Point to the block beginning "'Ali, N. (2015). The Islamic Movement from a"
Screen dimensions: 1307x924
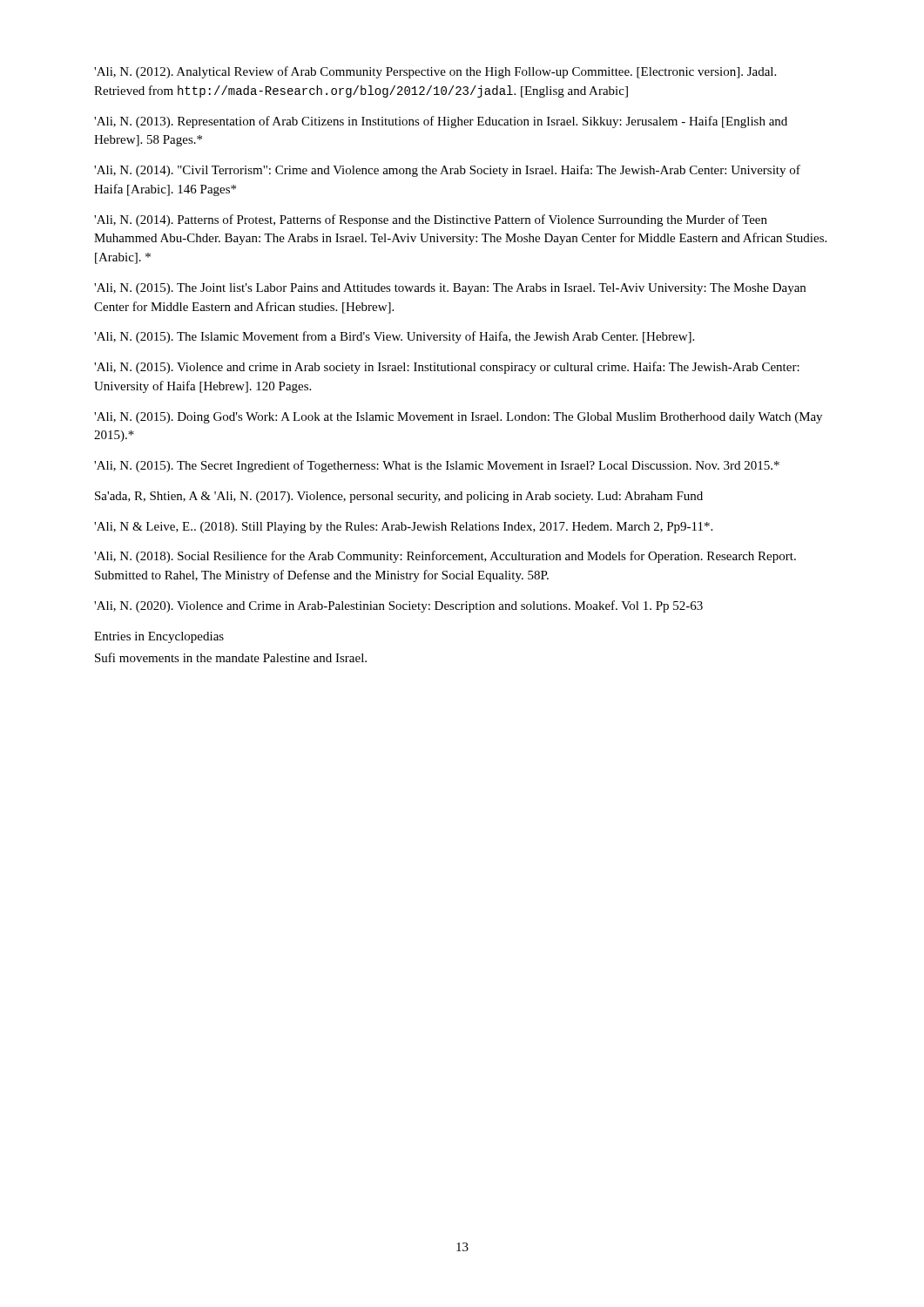395,337
